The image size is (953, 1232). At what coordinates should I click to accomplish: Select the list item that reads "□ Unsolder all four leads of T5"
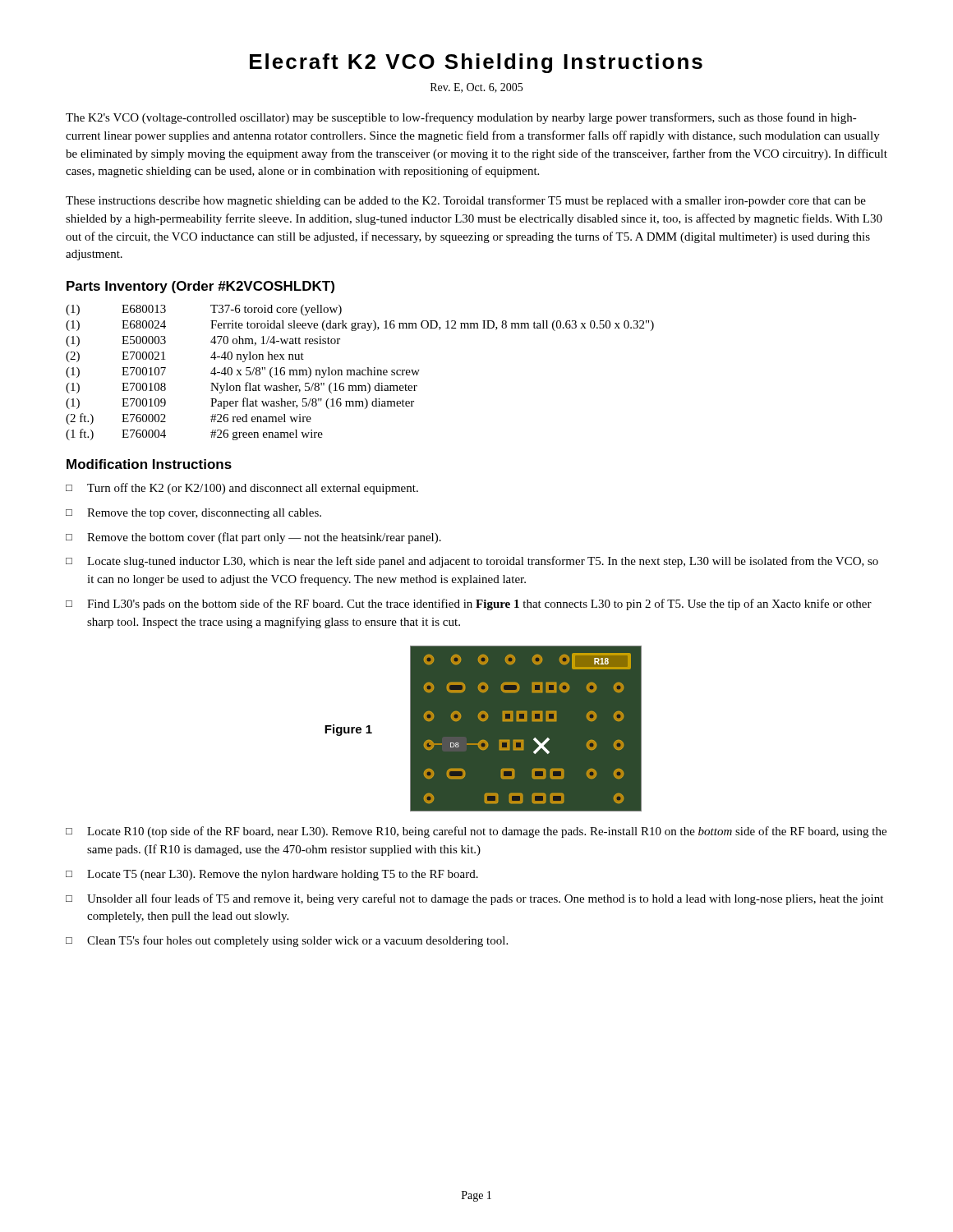pyautogui.click(x=476, y=908)
